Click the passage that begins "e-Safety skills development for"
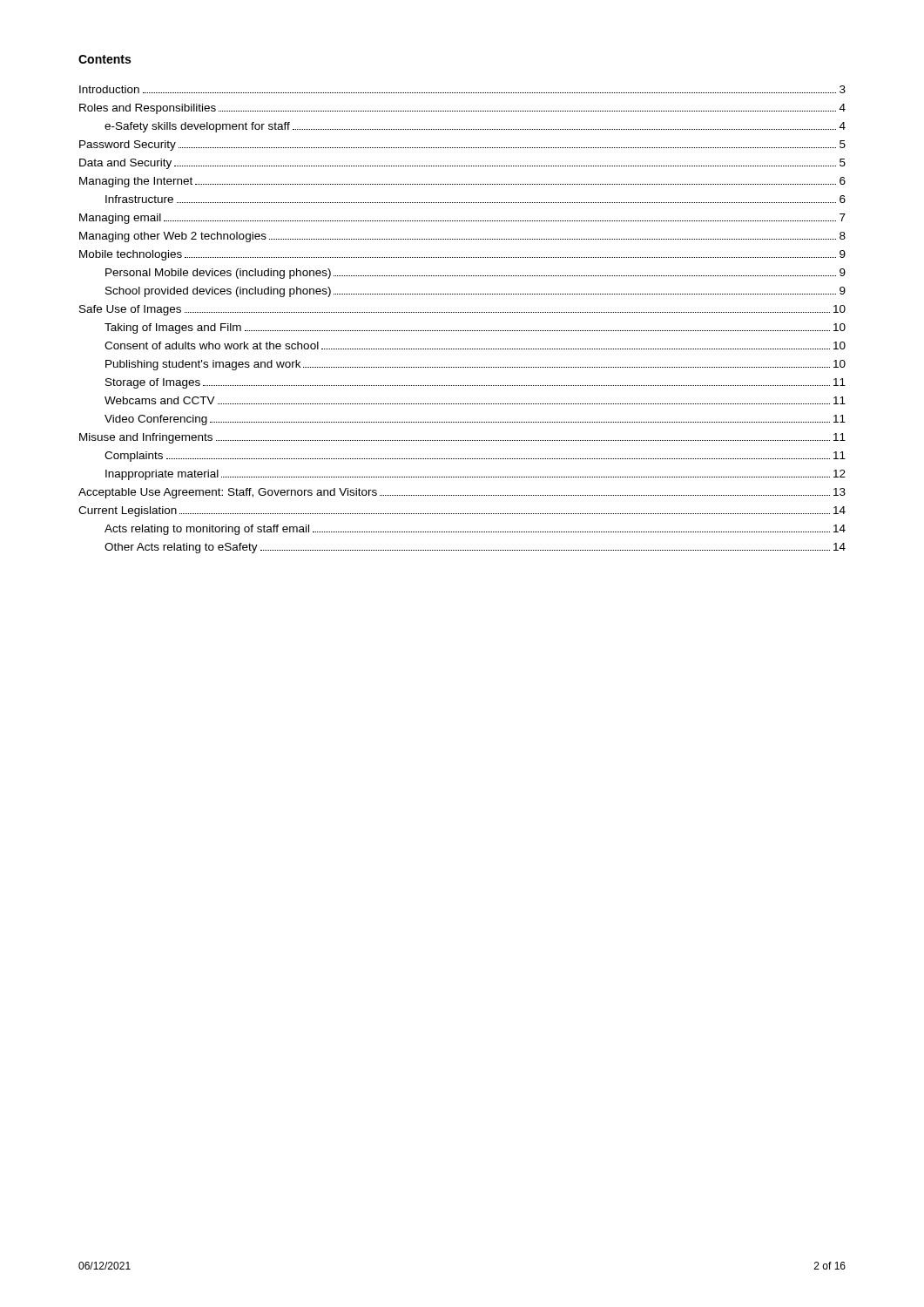The height and width of the screenshot is (1307, 924). click(462, 126)
